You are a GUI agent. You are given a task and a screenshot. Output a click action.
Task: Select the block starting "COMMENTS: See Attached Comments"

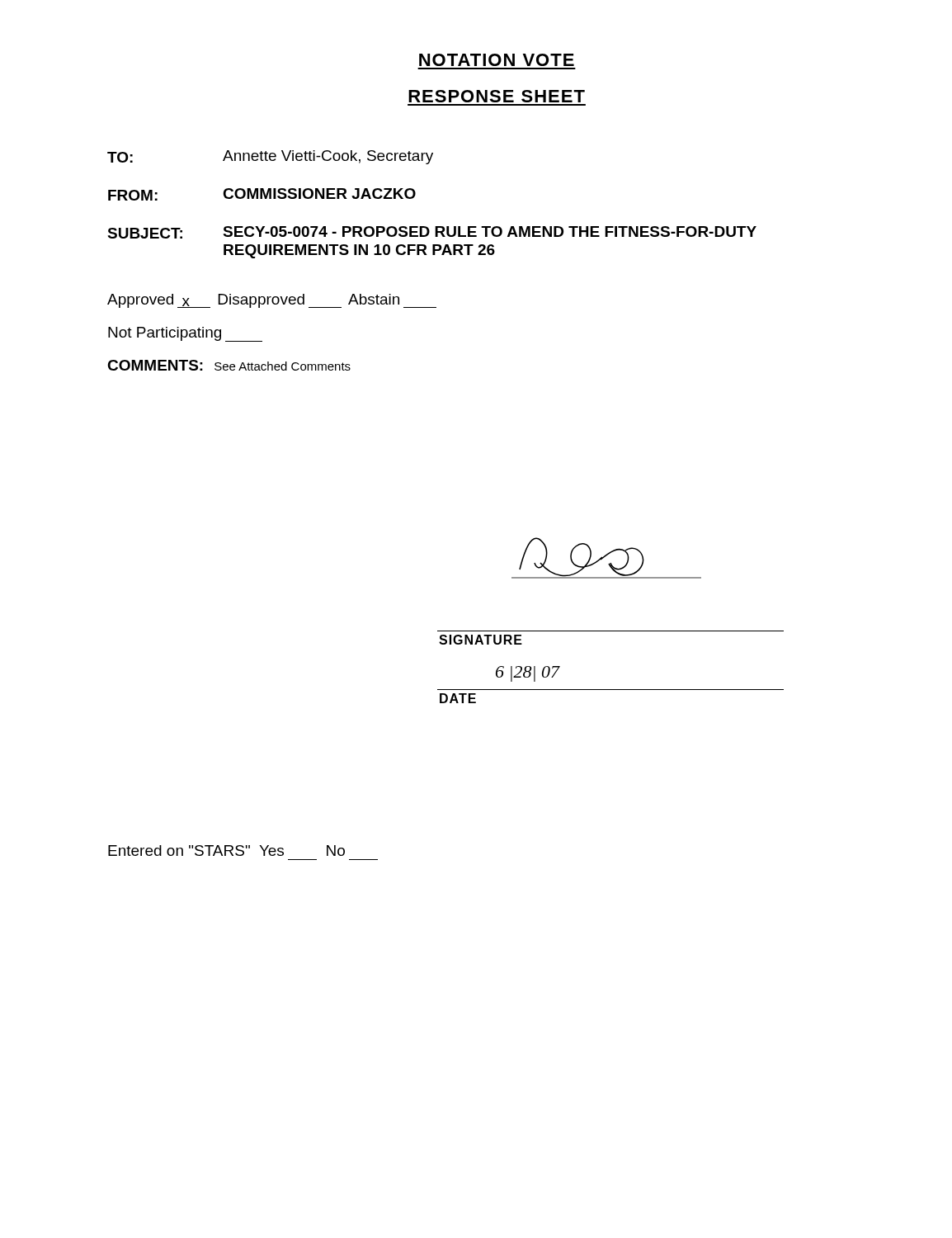point(229,366)
